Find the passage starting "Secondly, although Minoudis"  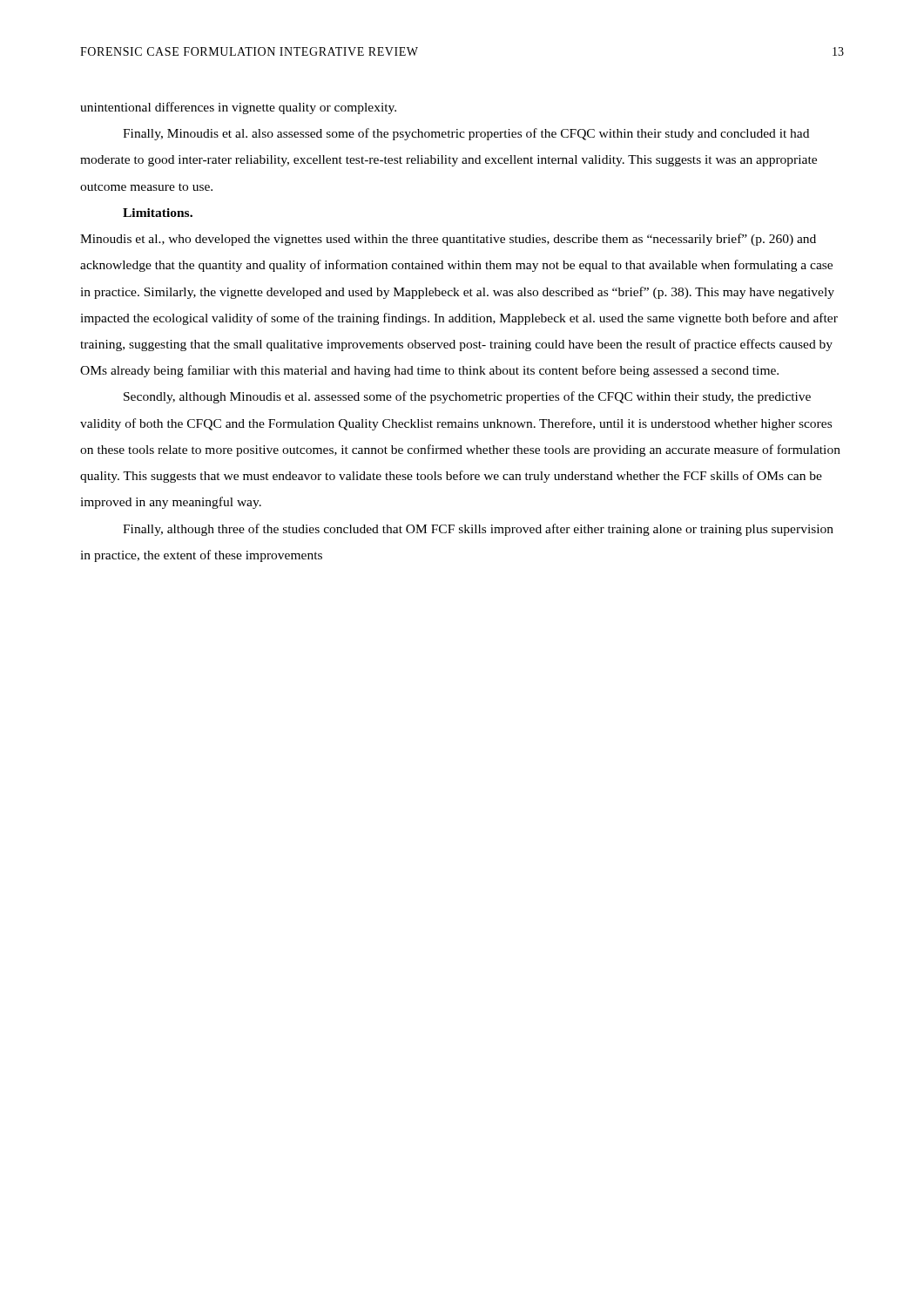pyautogui.click(x=460, y=449)
